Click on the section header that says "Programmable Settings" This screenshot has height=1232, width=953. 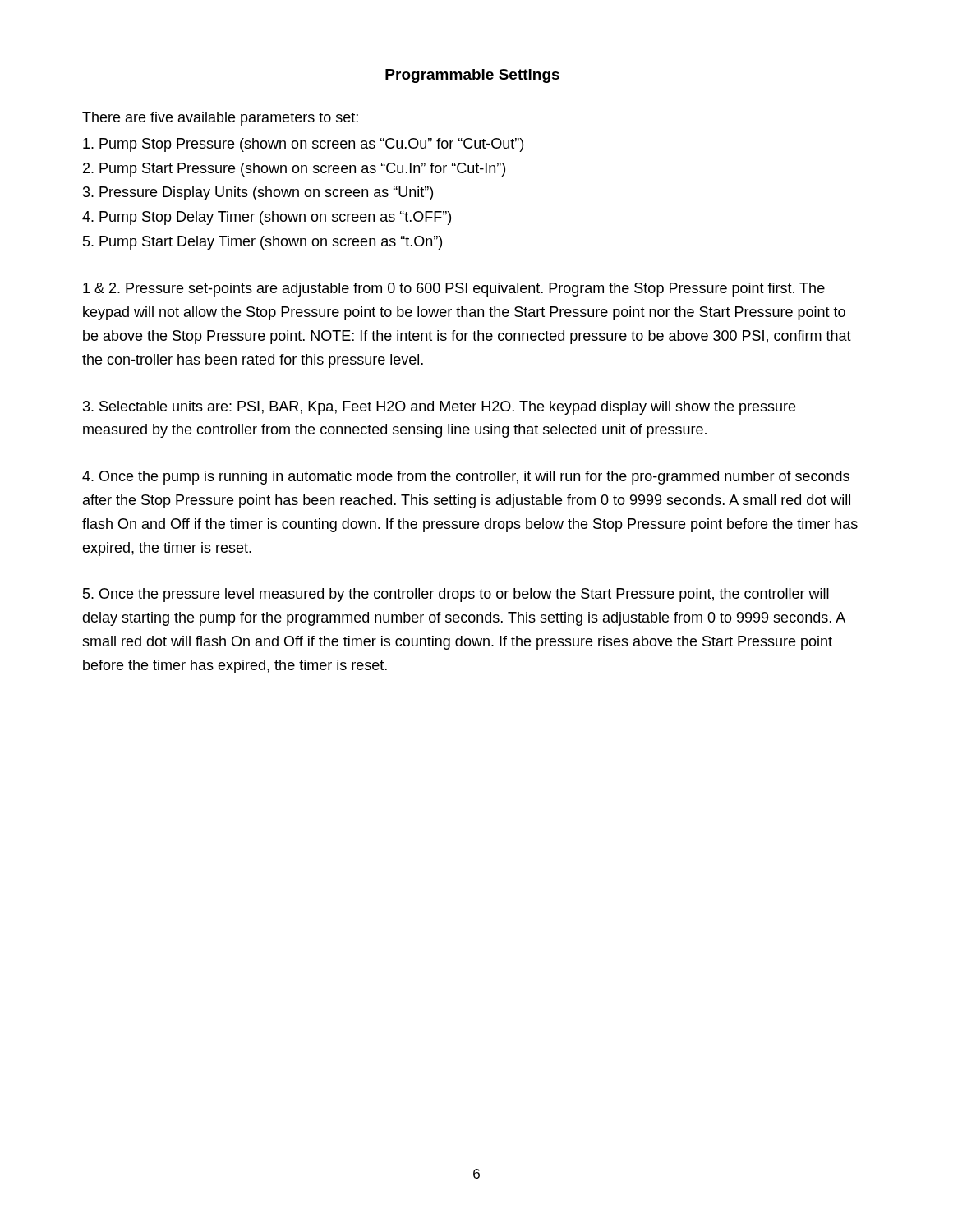(472, 74)
